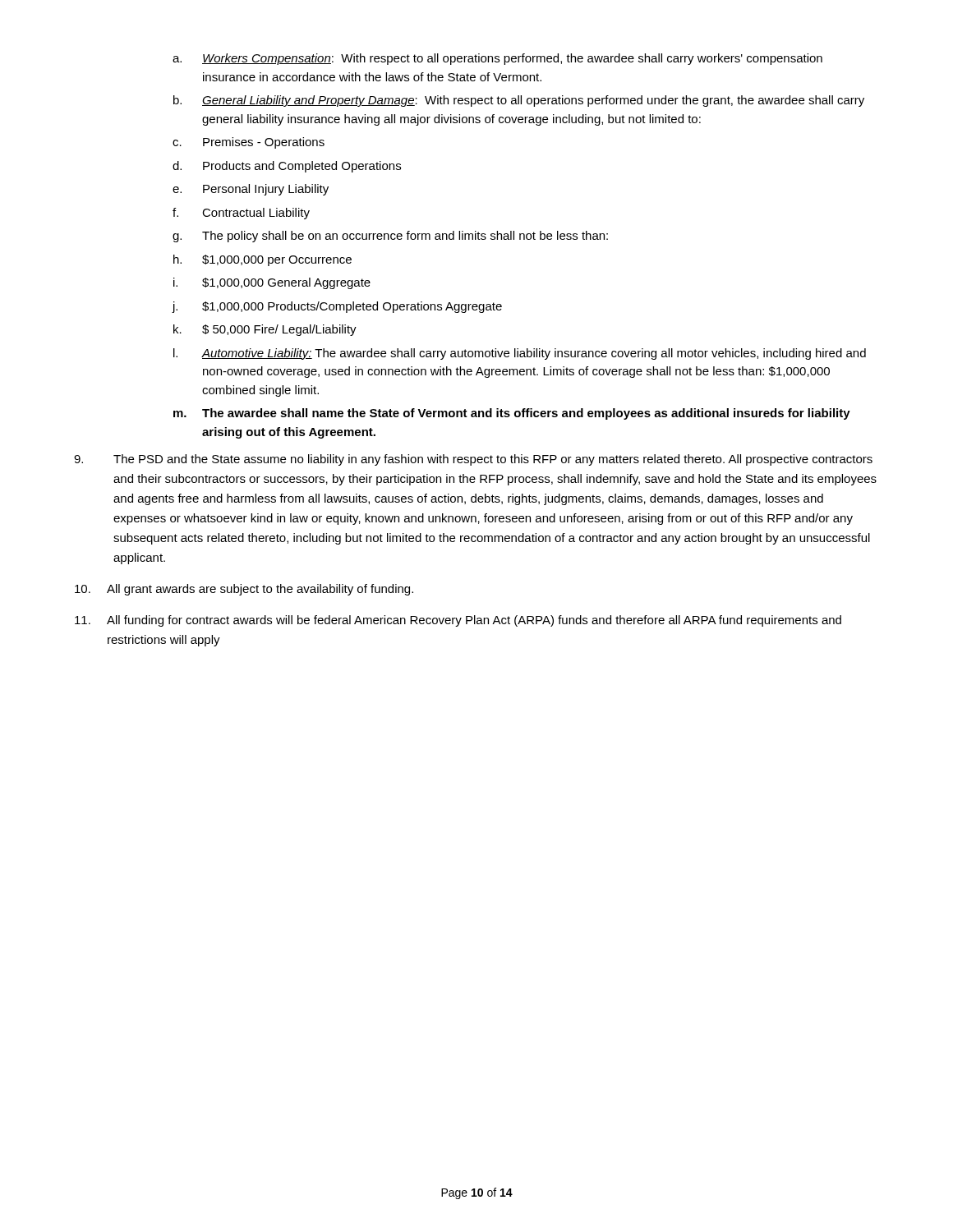Point to "j. $1,000,000 Products/Completed Operations Aggregate"
Screen dimensions: 1232x953
(x=337, y=307)
